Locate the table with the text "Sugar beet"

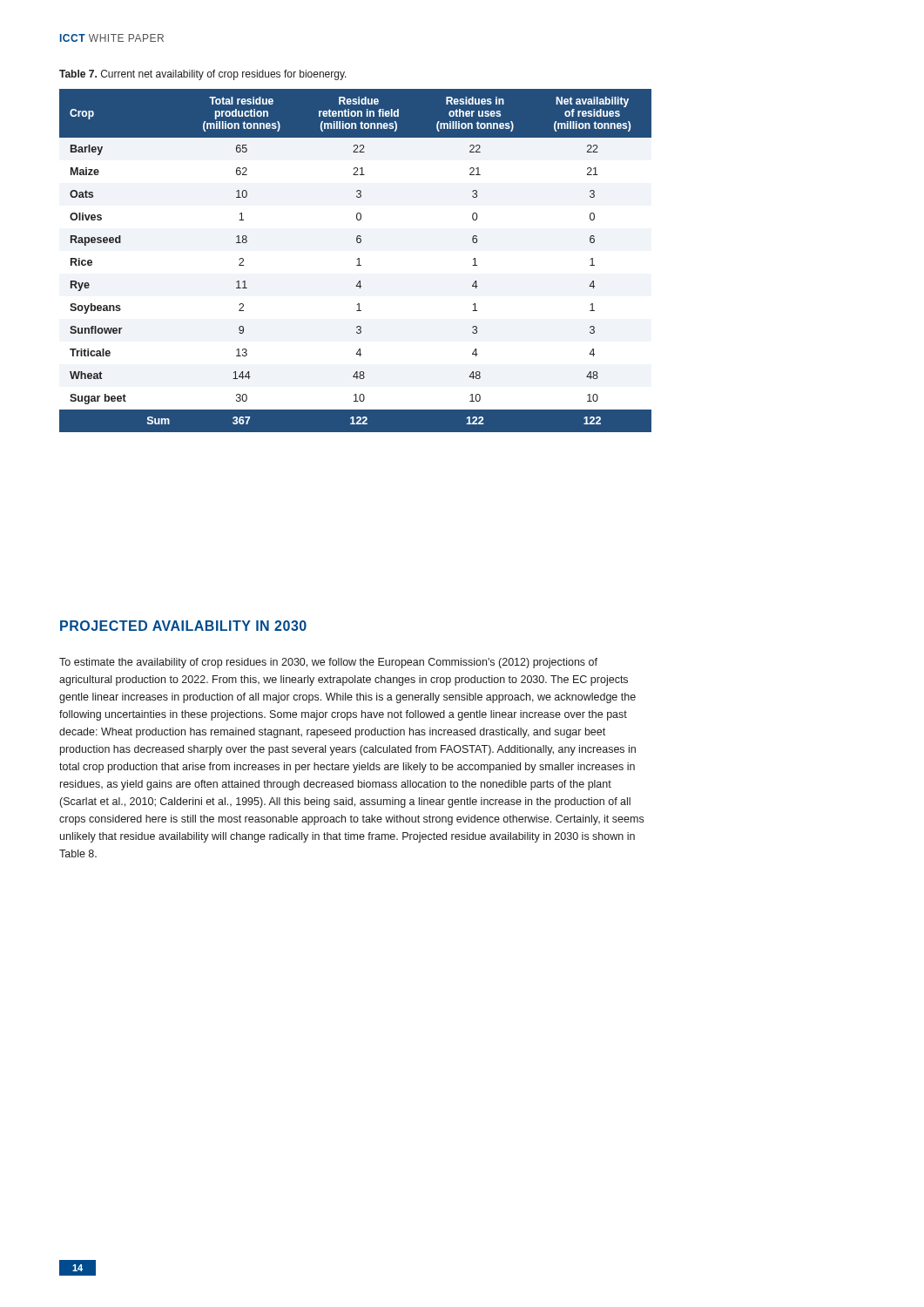coord(355,261)
